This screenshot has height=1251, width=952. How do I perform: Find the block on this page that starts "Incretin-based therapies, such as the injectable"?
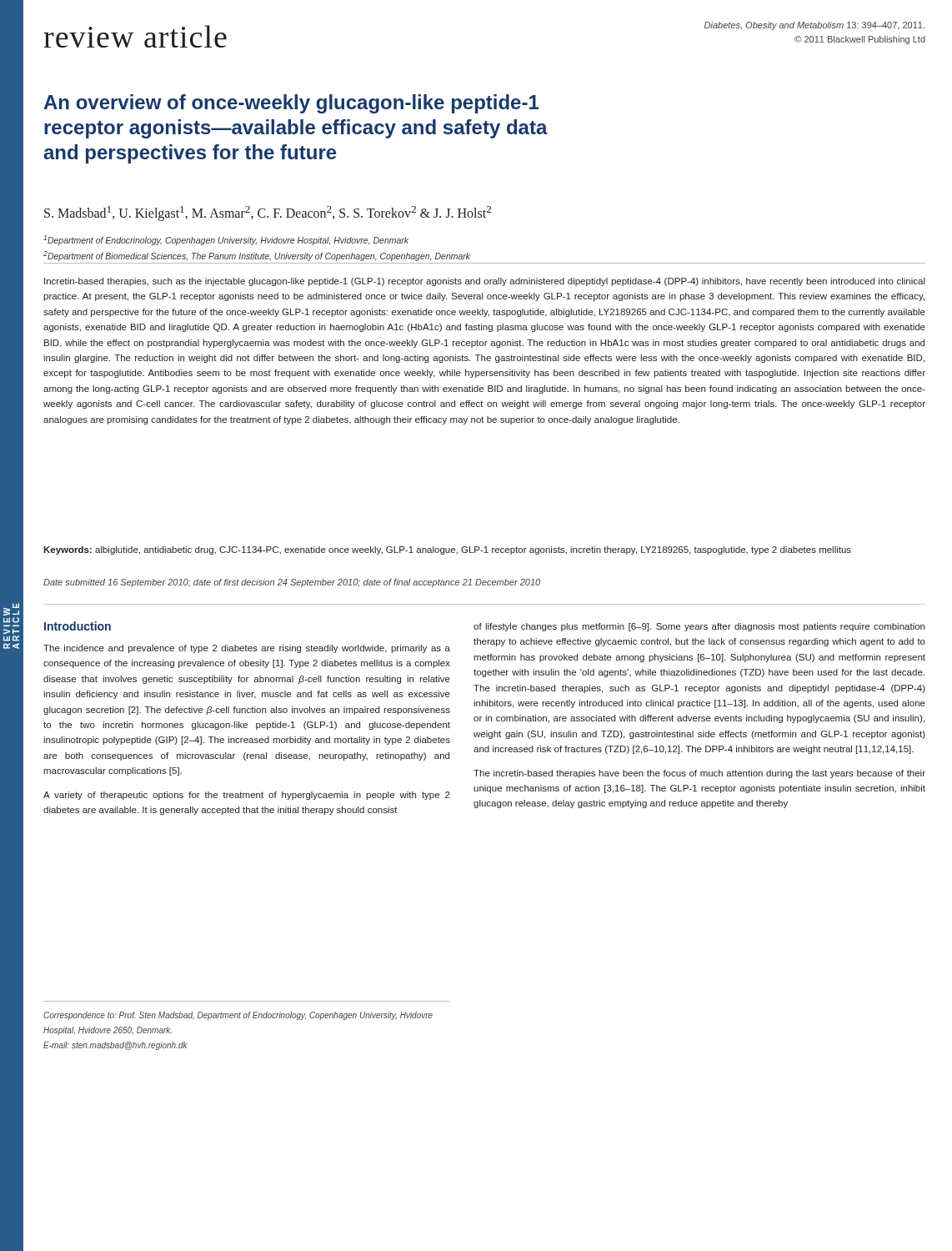[484, 350]
